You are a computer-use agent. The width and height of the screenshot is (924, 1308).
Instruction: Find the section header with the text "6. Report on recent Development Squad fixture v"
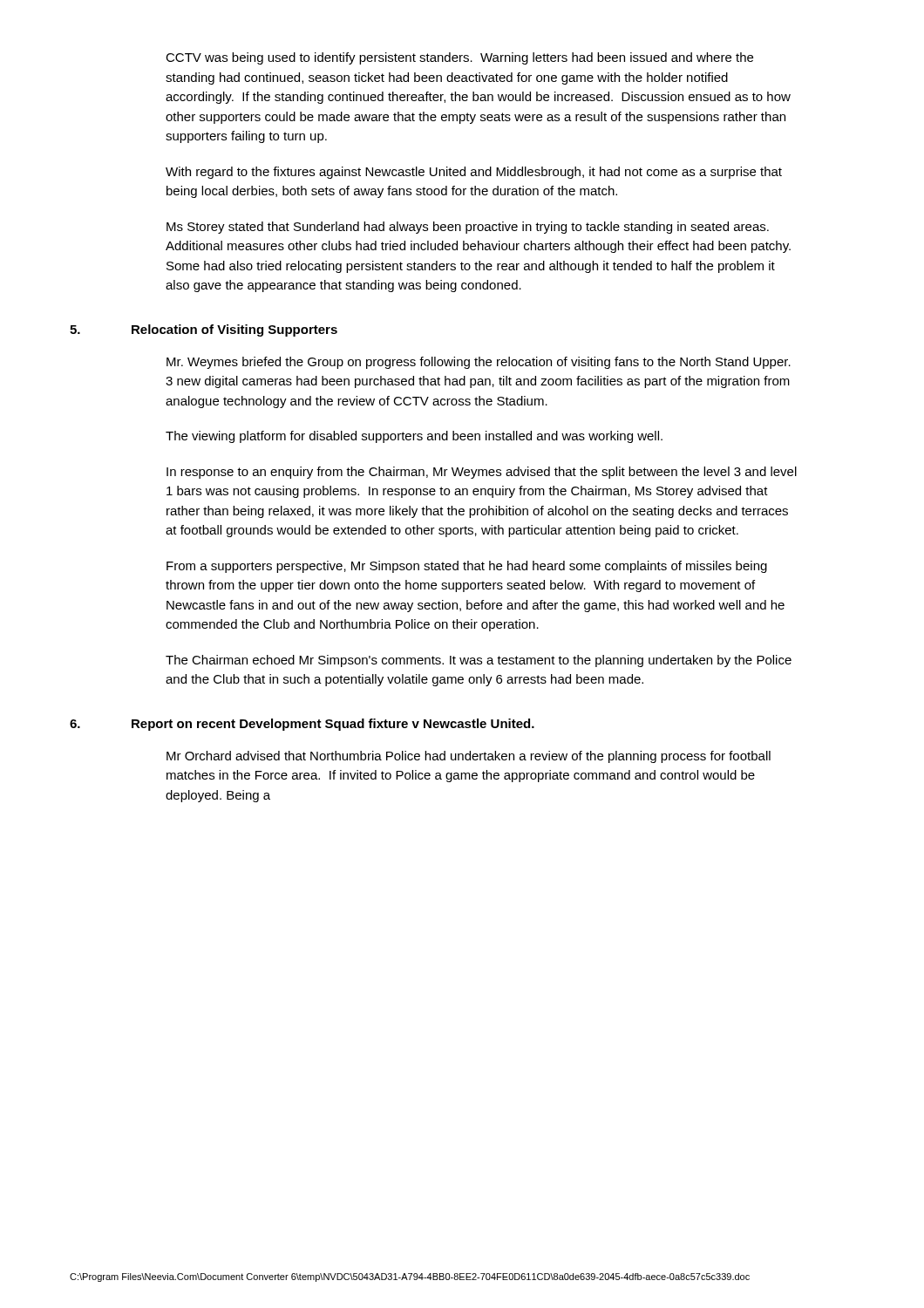[x=302, y=723]
